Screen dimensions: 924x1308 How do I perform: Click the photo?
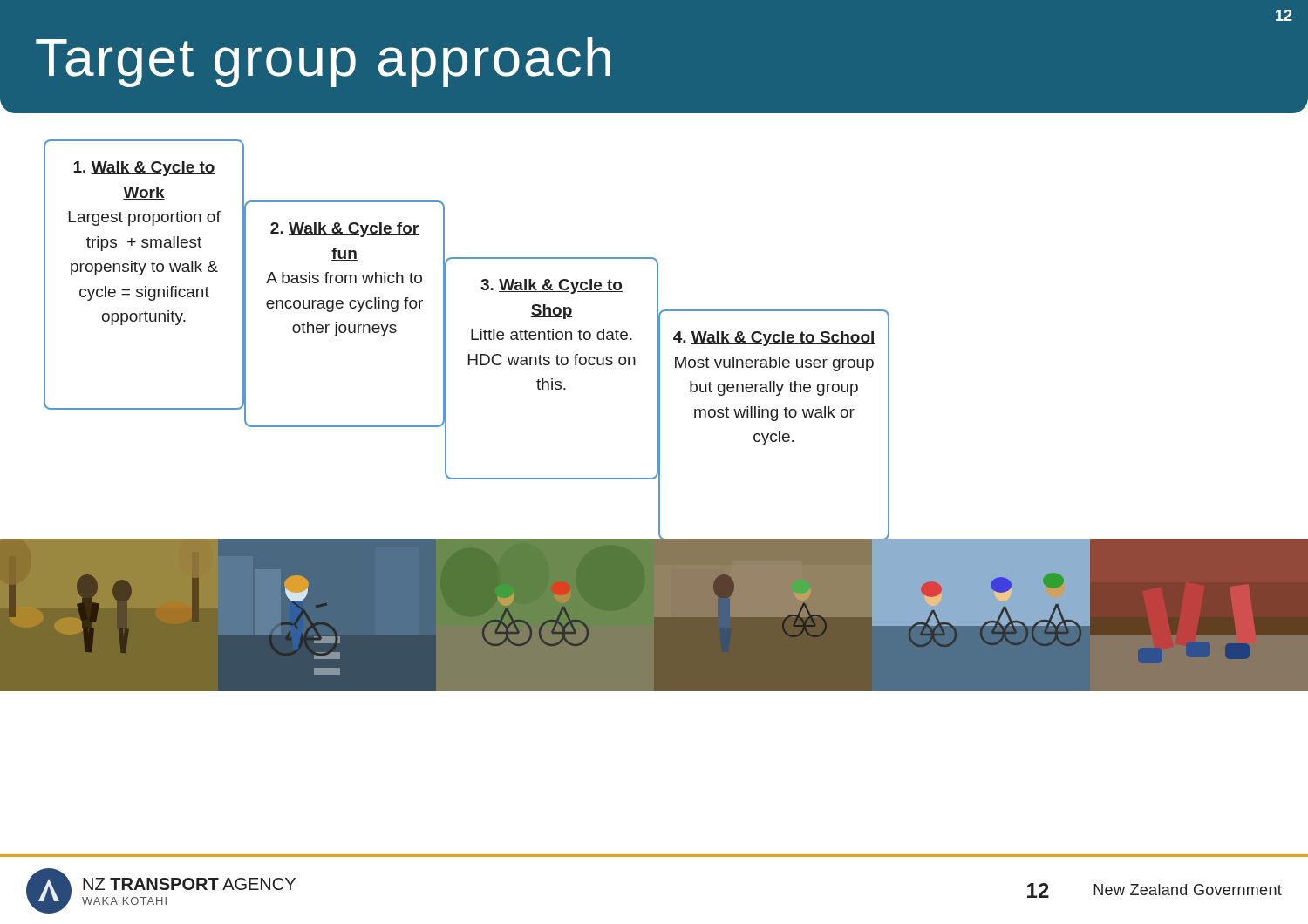654,615
